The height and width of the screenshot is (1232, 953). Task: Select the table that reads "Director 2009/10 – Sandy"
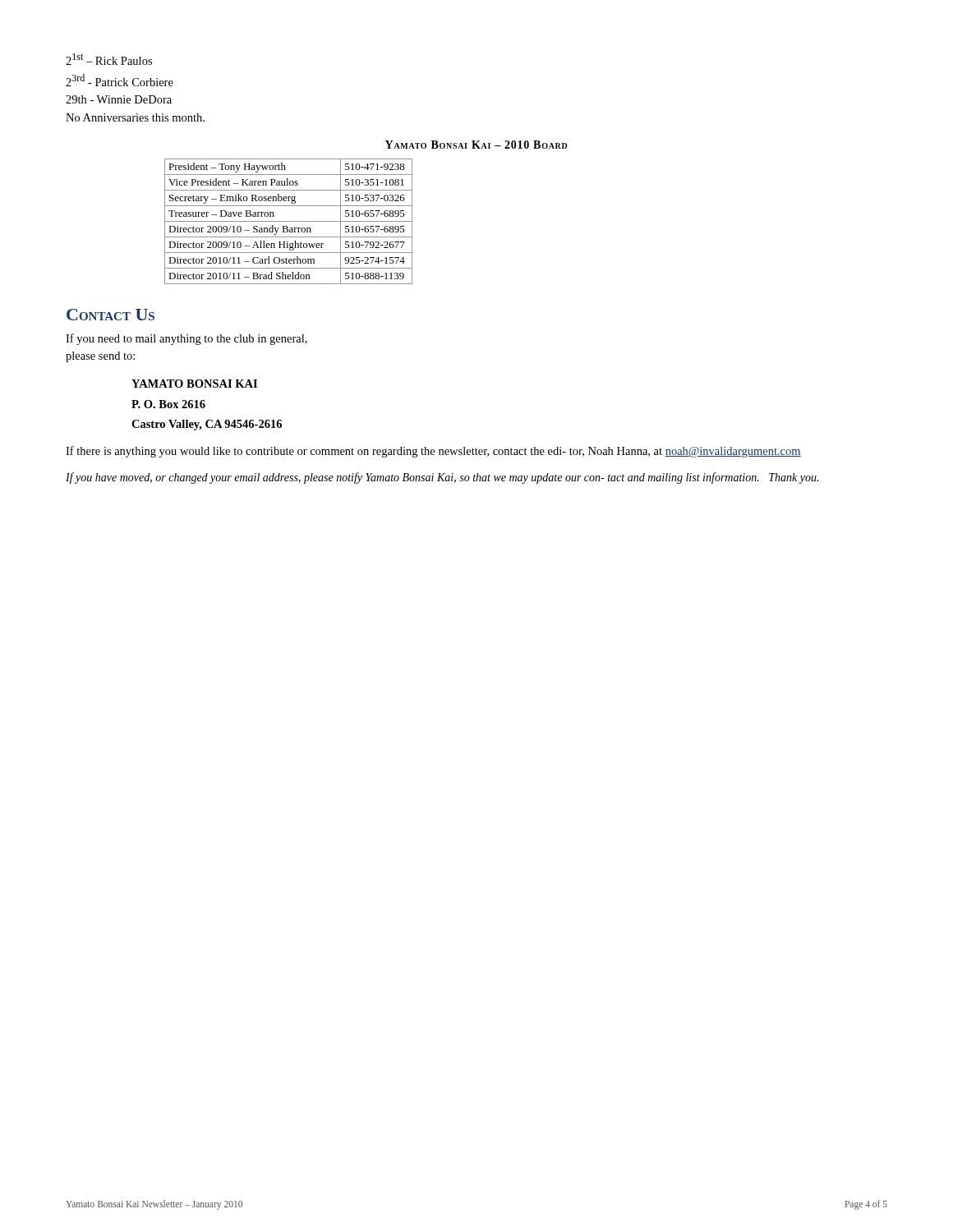501,221
